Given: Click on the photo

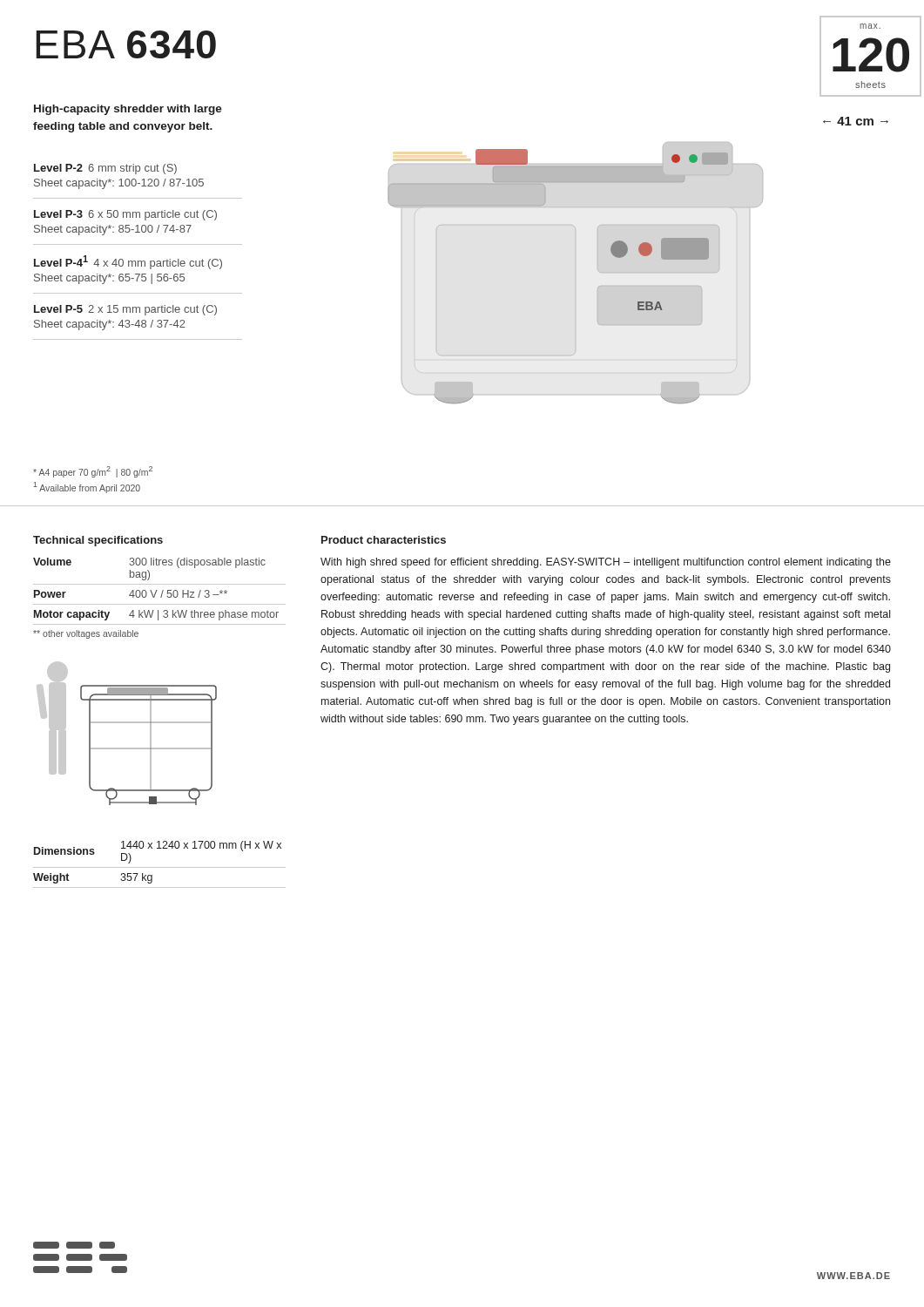Looking at the screenshot, I should (x=575, y=246).
